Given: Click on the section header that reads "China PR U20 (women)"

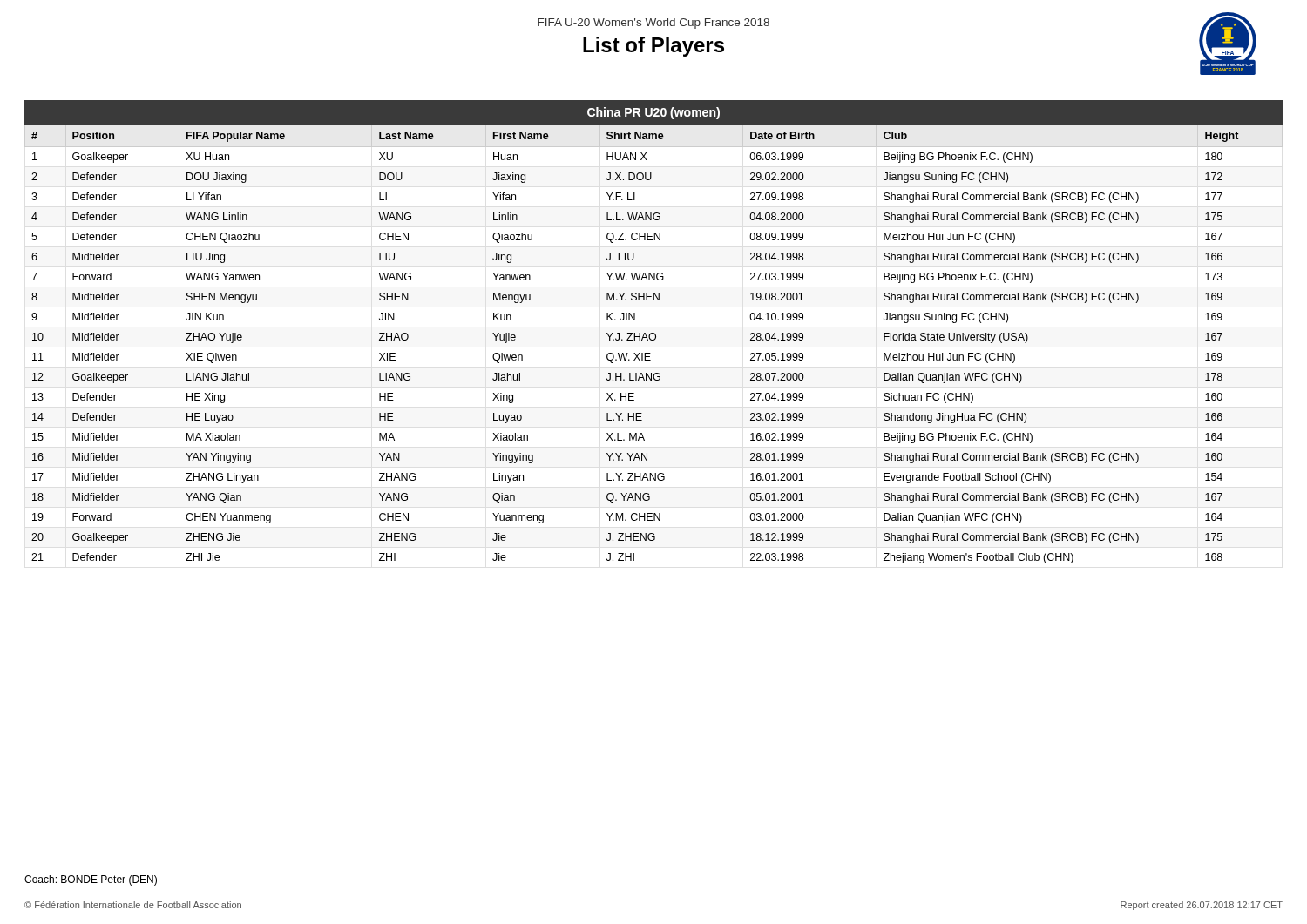Looking at the screenshot, I should click(x=654, y=112).
